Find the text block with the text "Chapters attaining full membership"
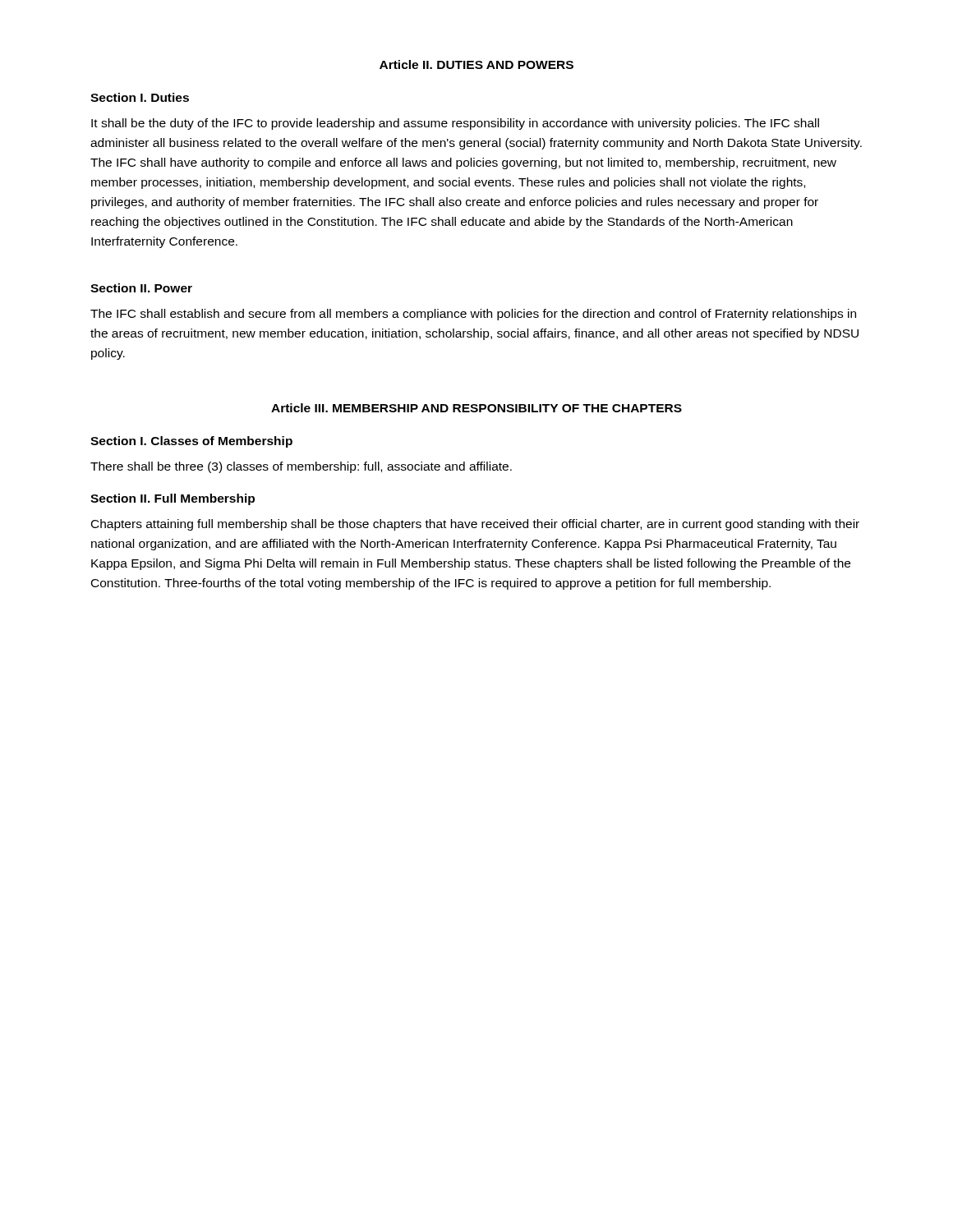Viewport: 953px width, 1232px height. (x=475, y=553)
